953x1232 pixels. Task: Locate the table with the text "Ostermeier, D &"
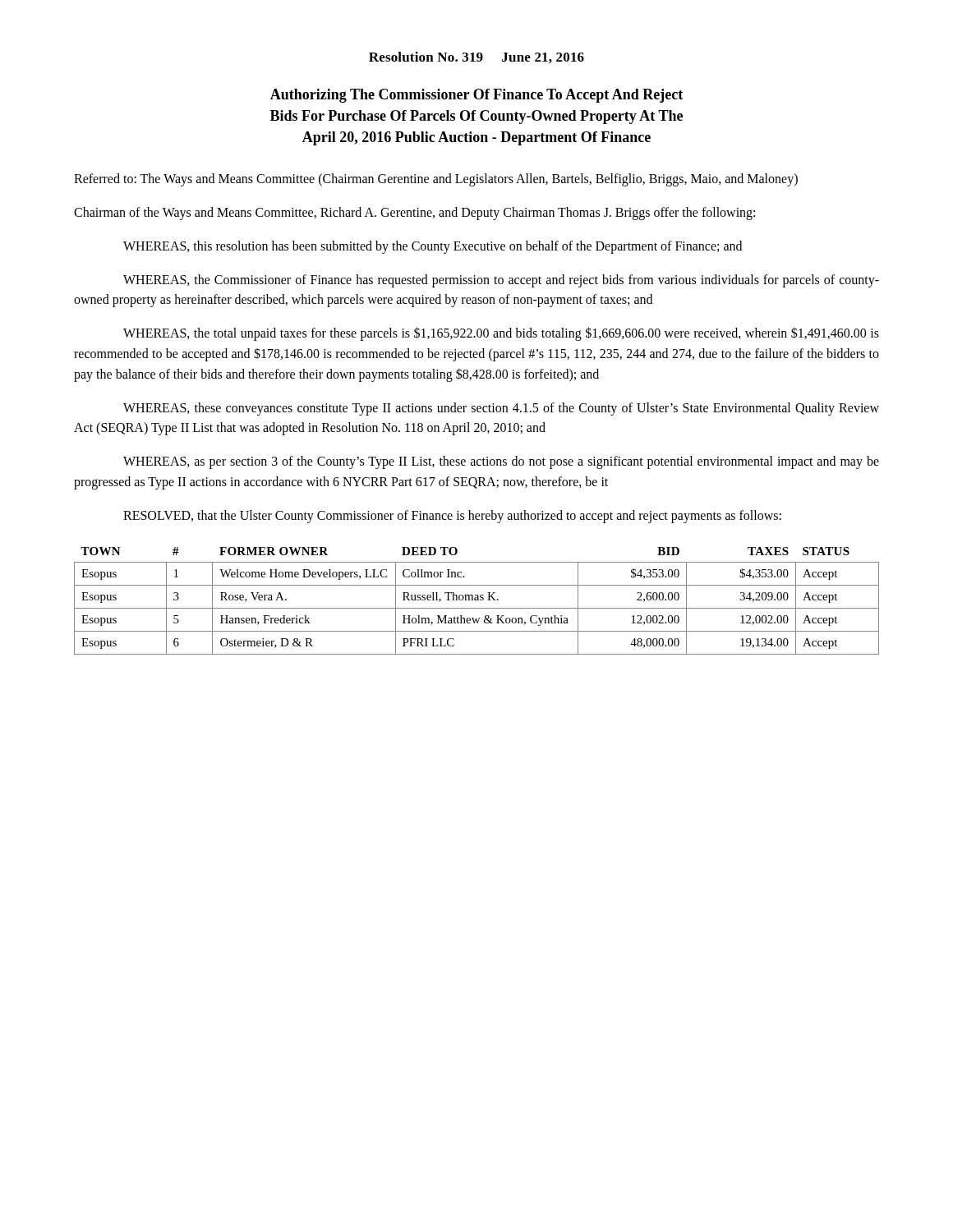pos(476,598)
